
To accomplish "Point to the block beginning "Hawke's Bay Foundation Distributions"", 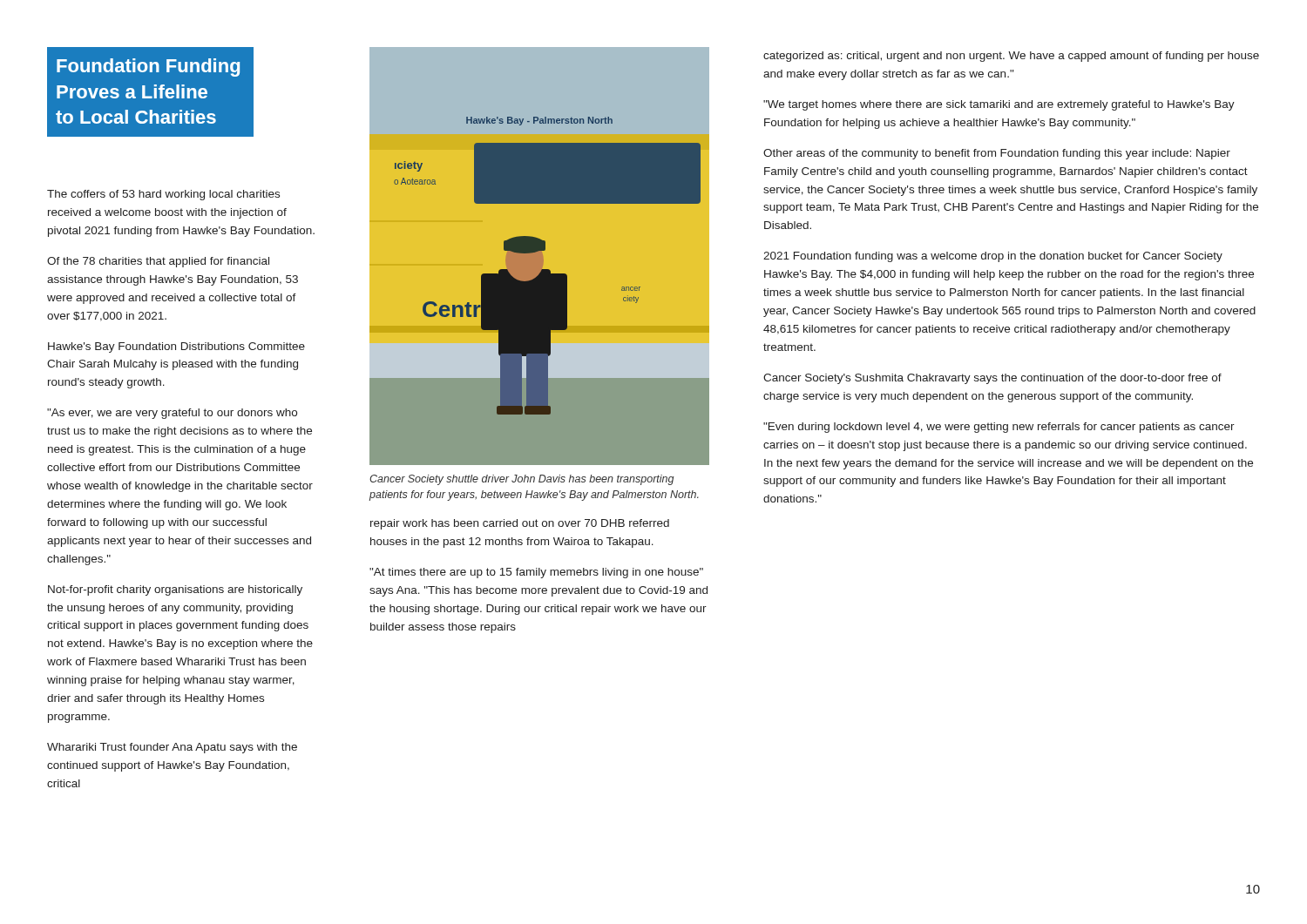I will click(x=176, y=364).
